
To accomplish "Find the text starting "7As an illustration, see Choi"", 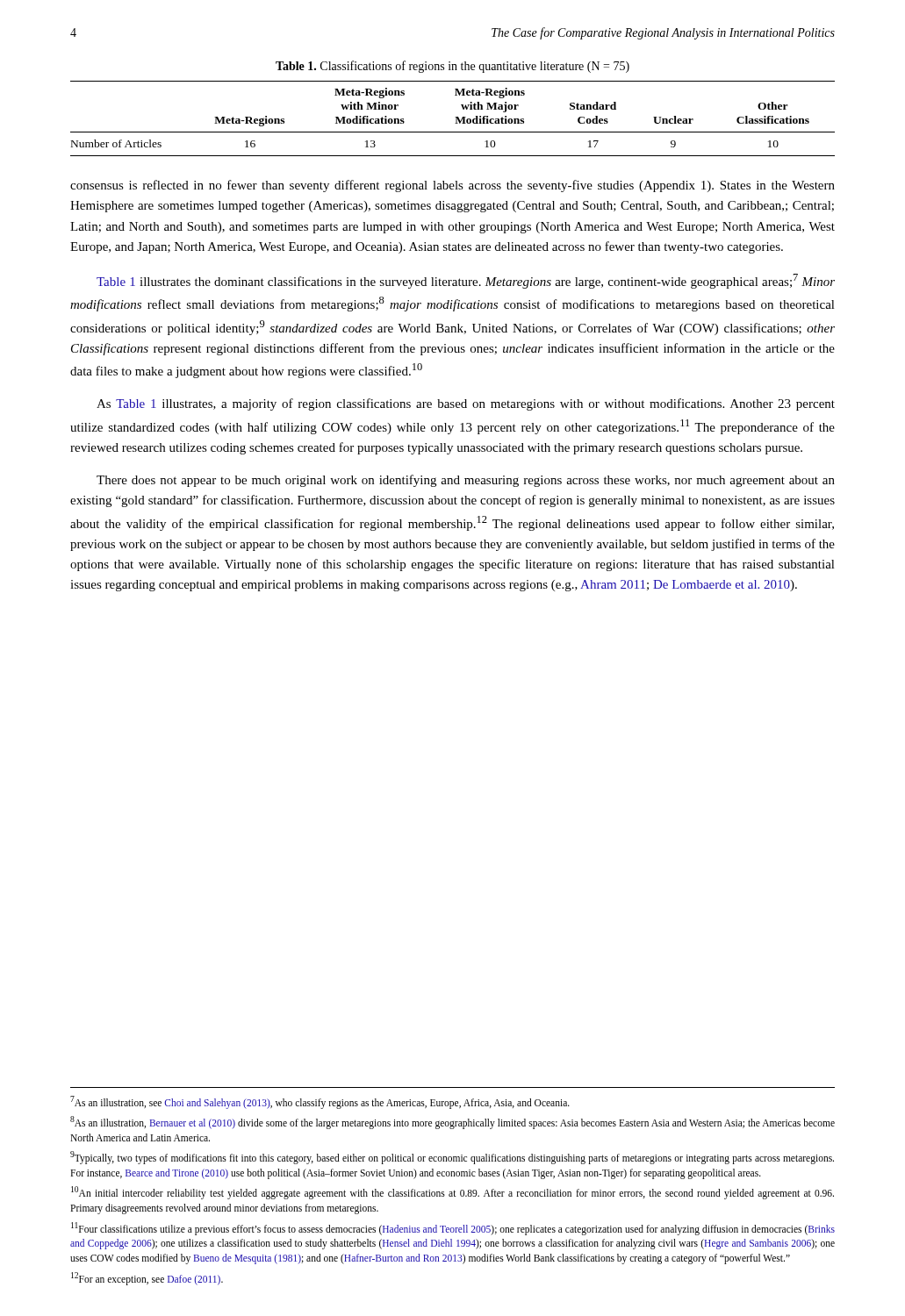I will tap(320, 1101).
